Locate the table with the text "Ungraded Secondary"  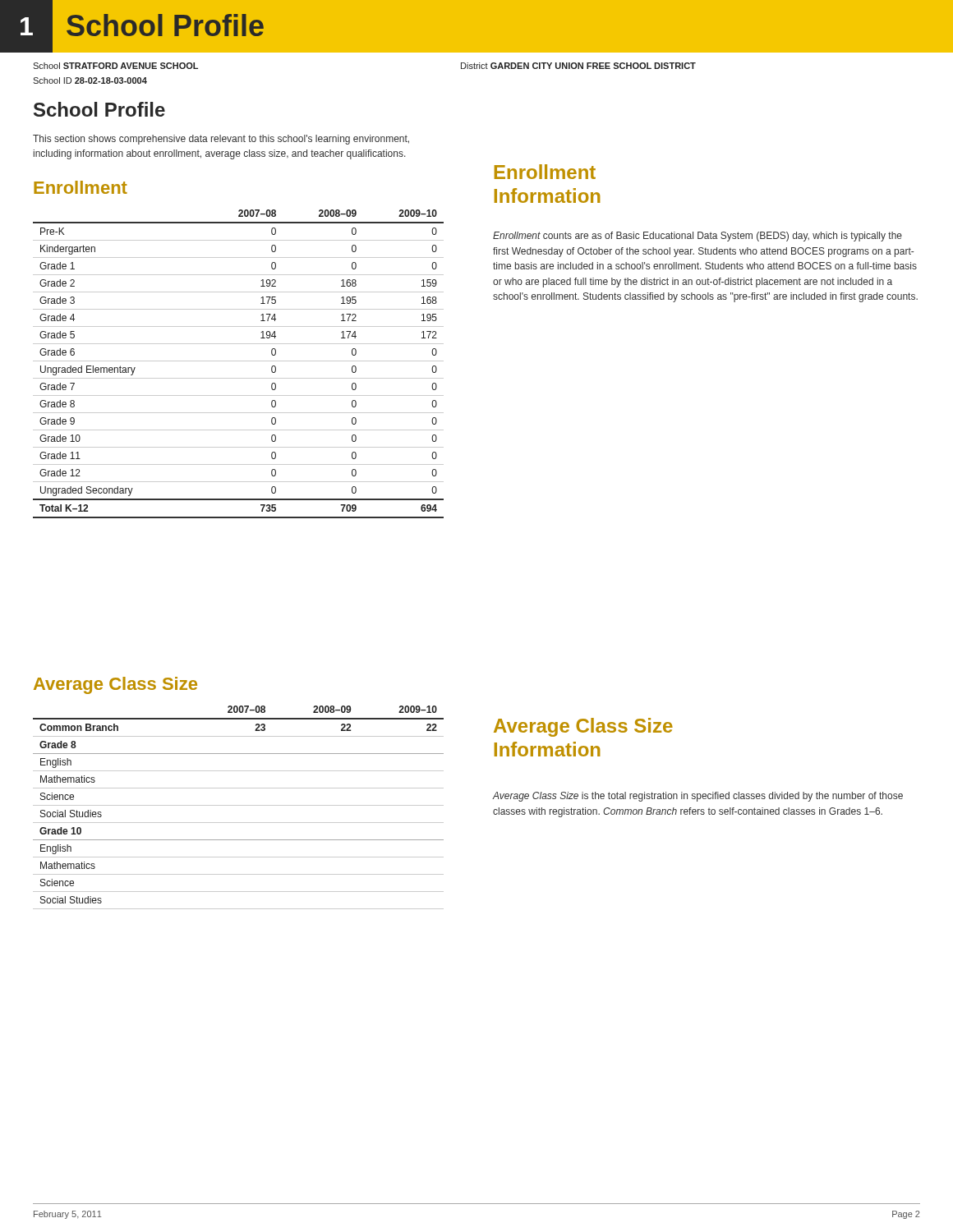(x=238, y=362)
